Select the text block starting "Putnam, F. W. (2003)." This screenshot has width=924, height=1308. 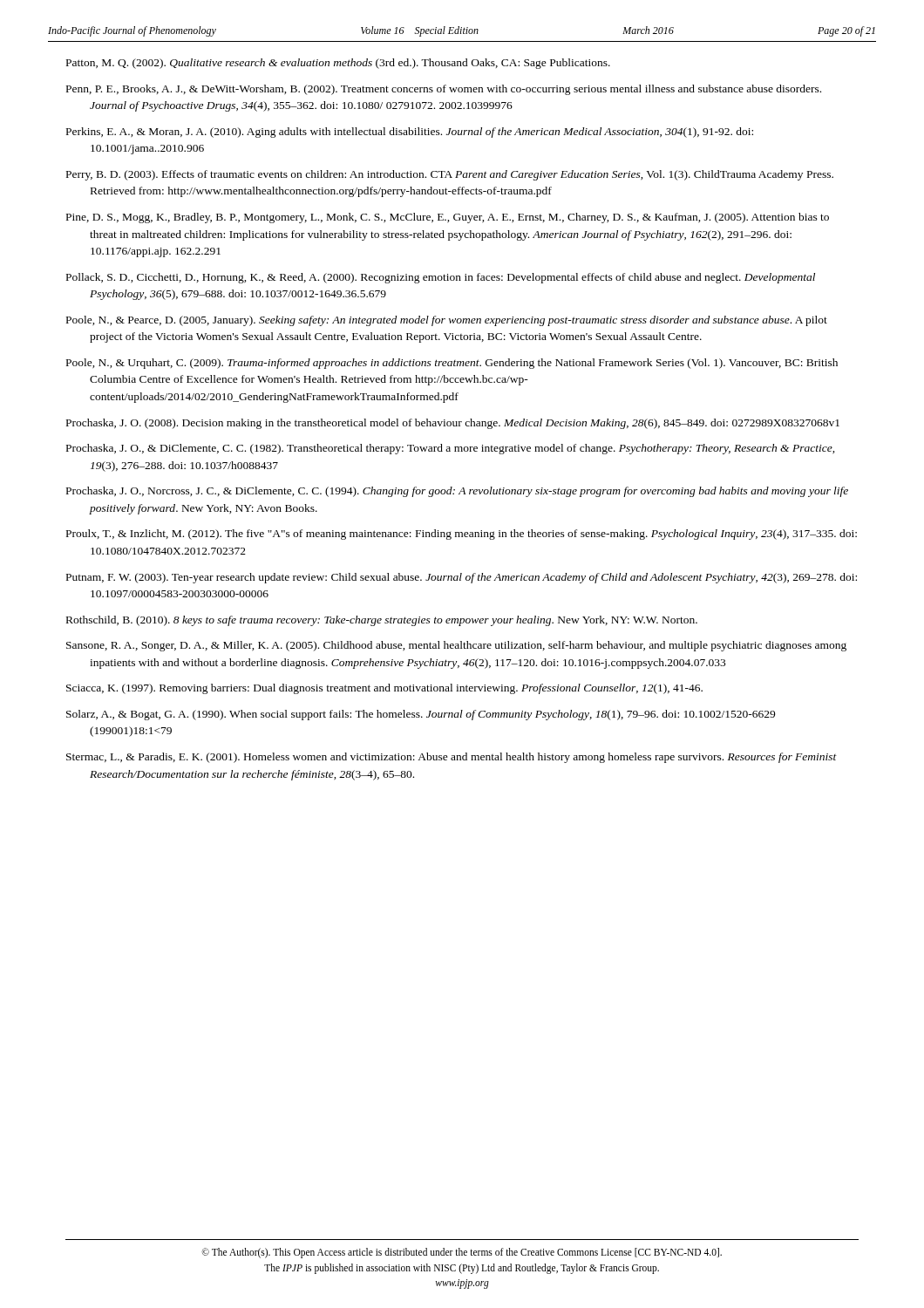(x=462, y=585)
